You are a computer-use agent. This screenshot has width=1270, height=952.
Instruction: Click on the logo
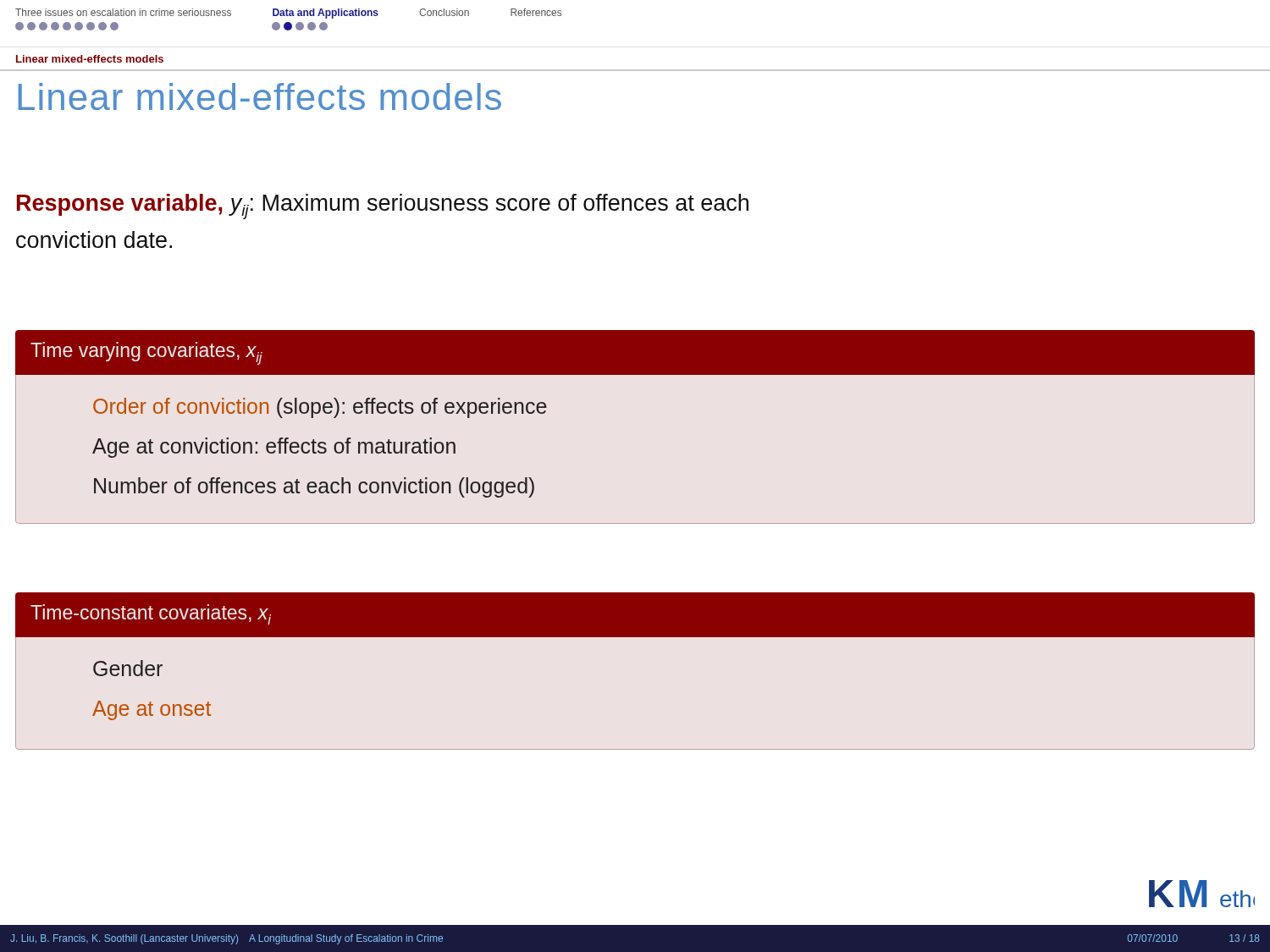[1200, 895]
